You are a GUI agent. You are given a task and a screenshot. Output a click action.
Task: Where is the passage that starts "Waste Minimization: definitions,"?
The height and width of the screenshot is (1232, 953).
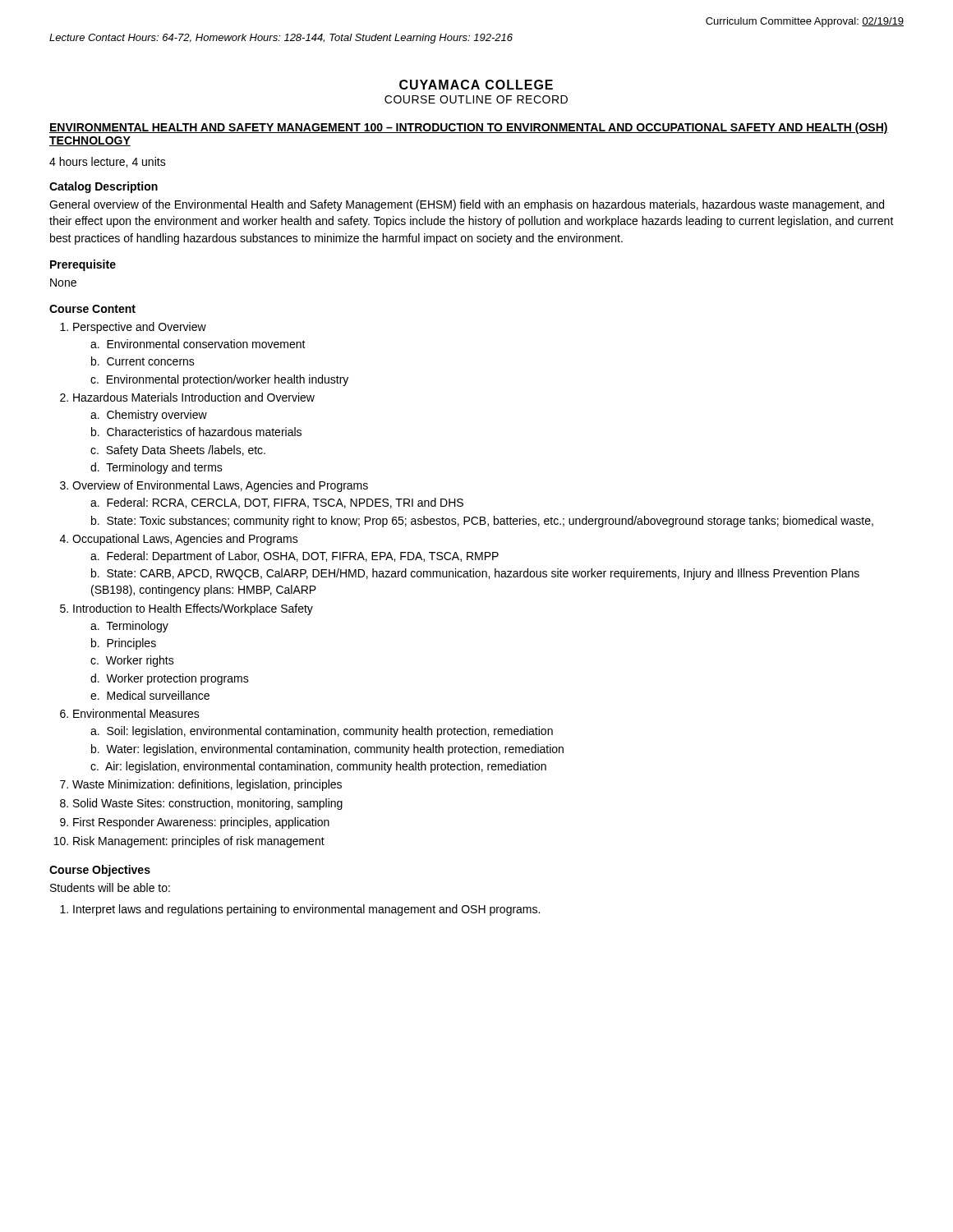click(207, 784)
